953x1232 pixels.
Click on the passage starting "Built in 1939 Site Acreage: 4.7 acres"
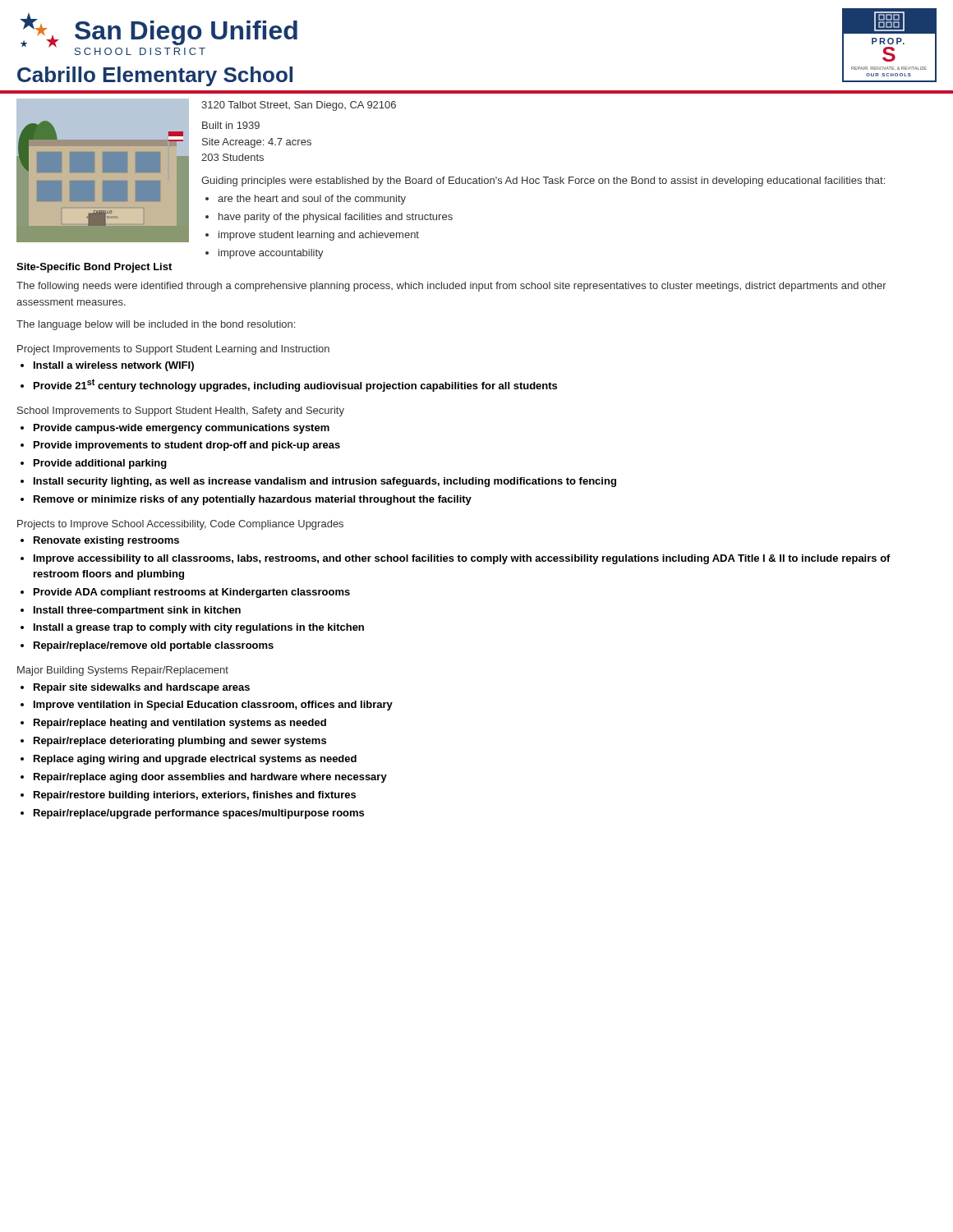pos(256,141)
